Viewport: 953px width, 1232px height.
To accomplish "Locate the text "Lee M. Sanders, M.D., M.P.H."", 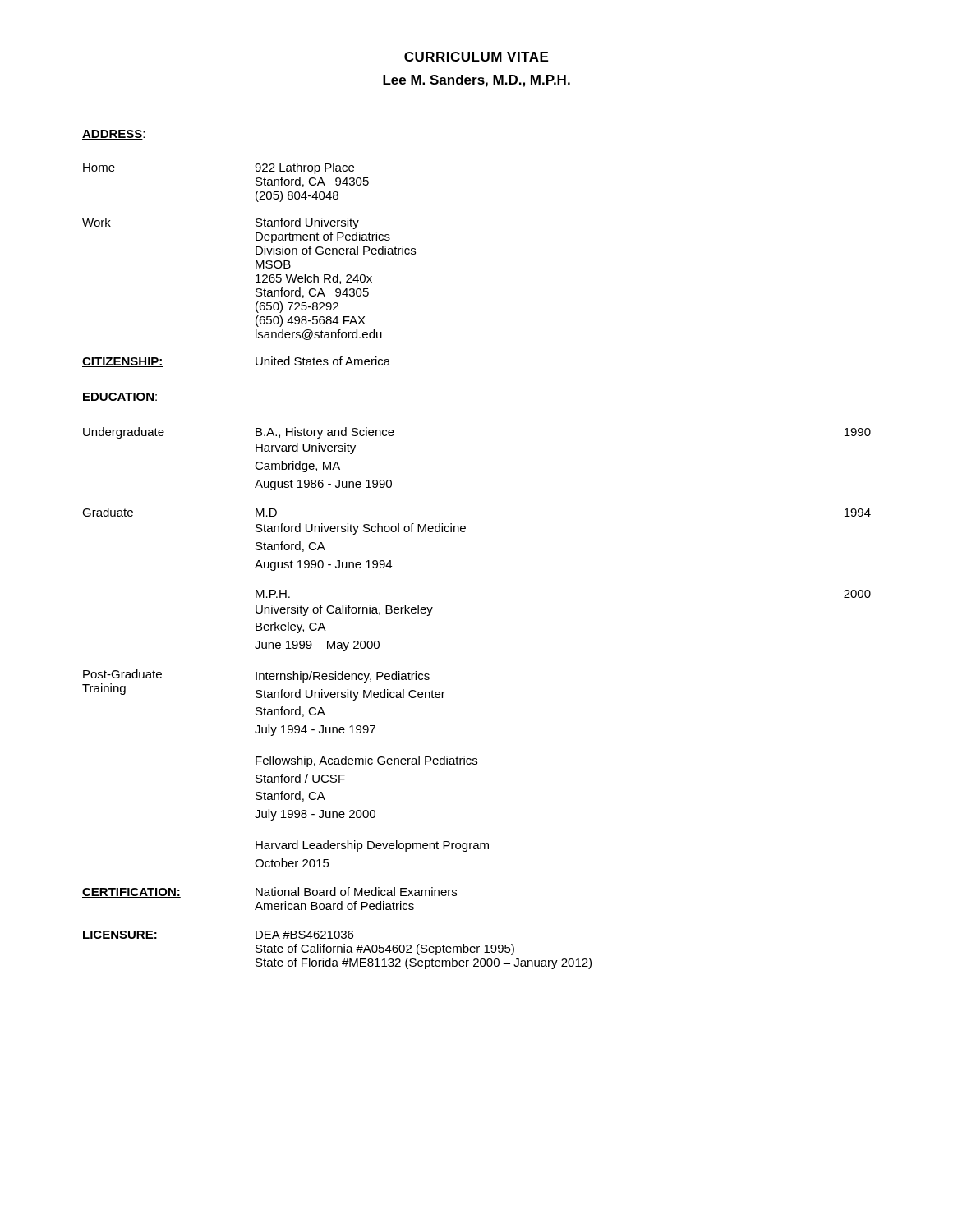I will point(476,80).
